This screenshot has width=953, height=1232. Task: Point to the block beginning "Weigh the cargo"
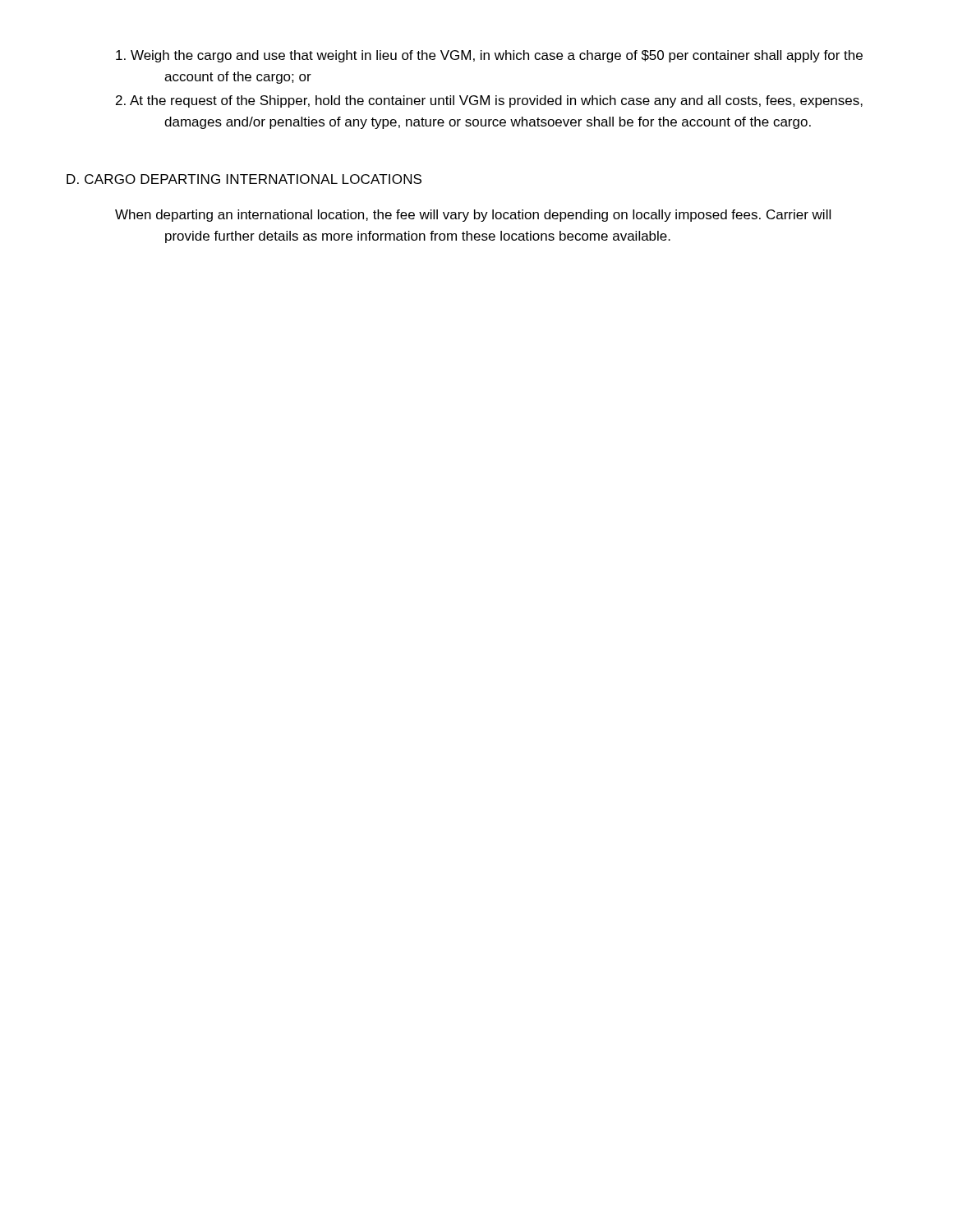point(489,66)
